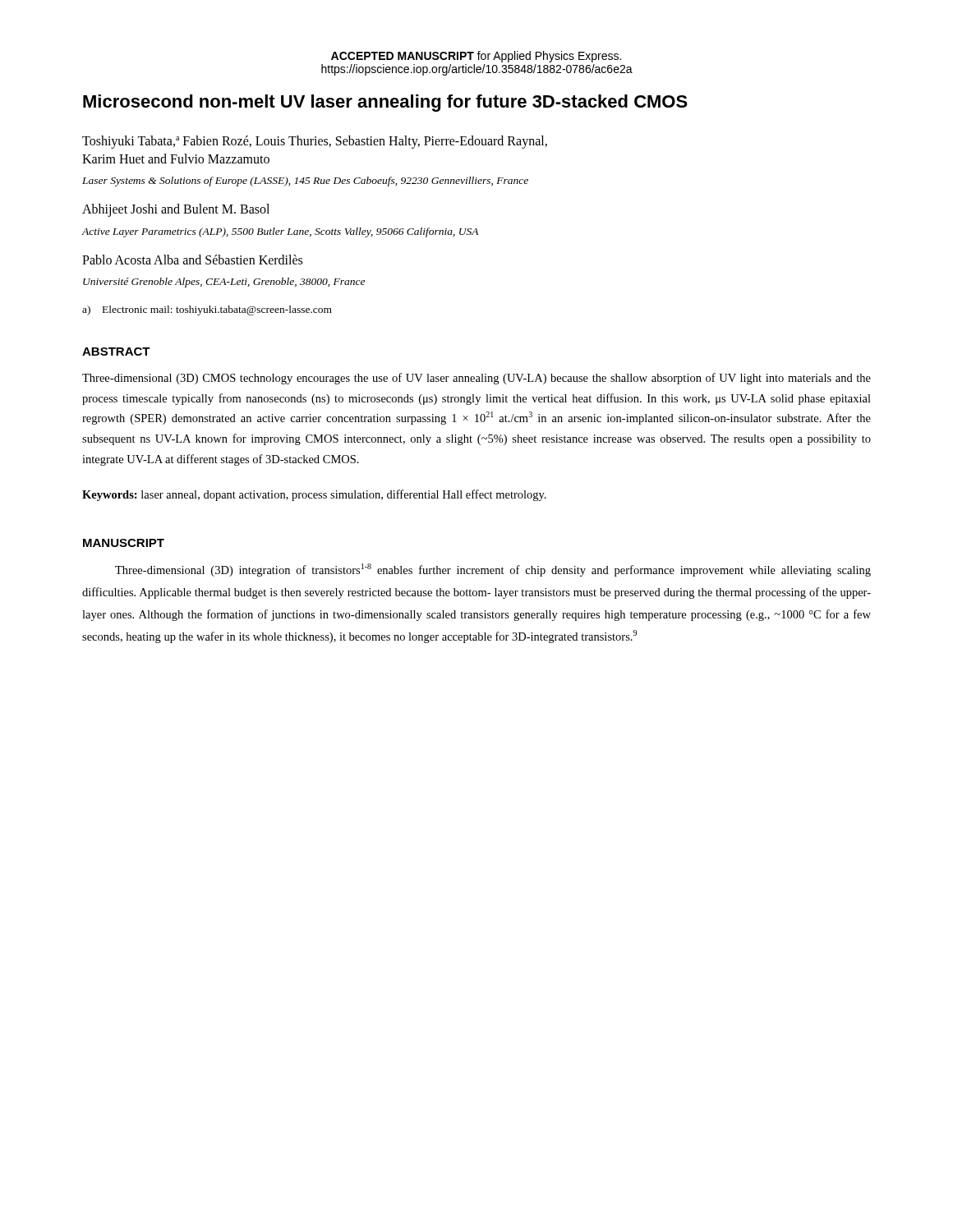Navigate to the block starting "Toshiyuki Tabata,a Fabien Rozé, Louis Thuries,"
This screenshot has width=953, height=1232.
tap(315, 149)
